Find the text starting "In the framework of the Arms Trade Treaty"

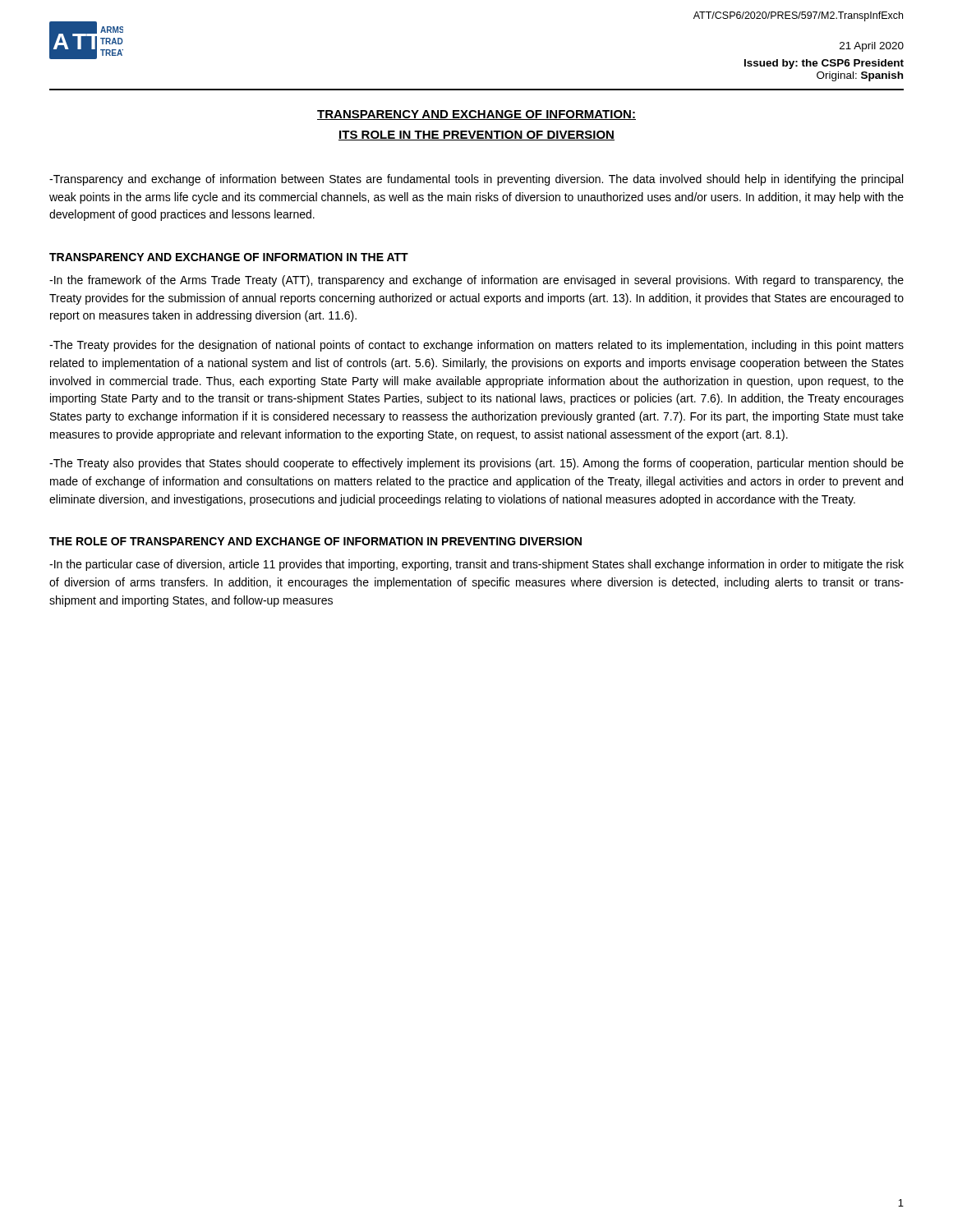tap(476, 298)
